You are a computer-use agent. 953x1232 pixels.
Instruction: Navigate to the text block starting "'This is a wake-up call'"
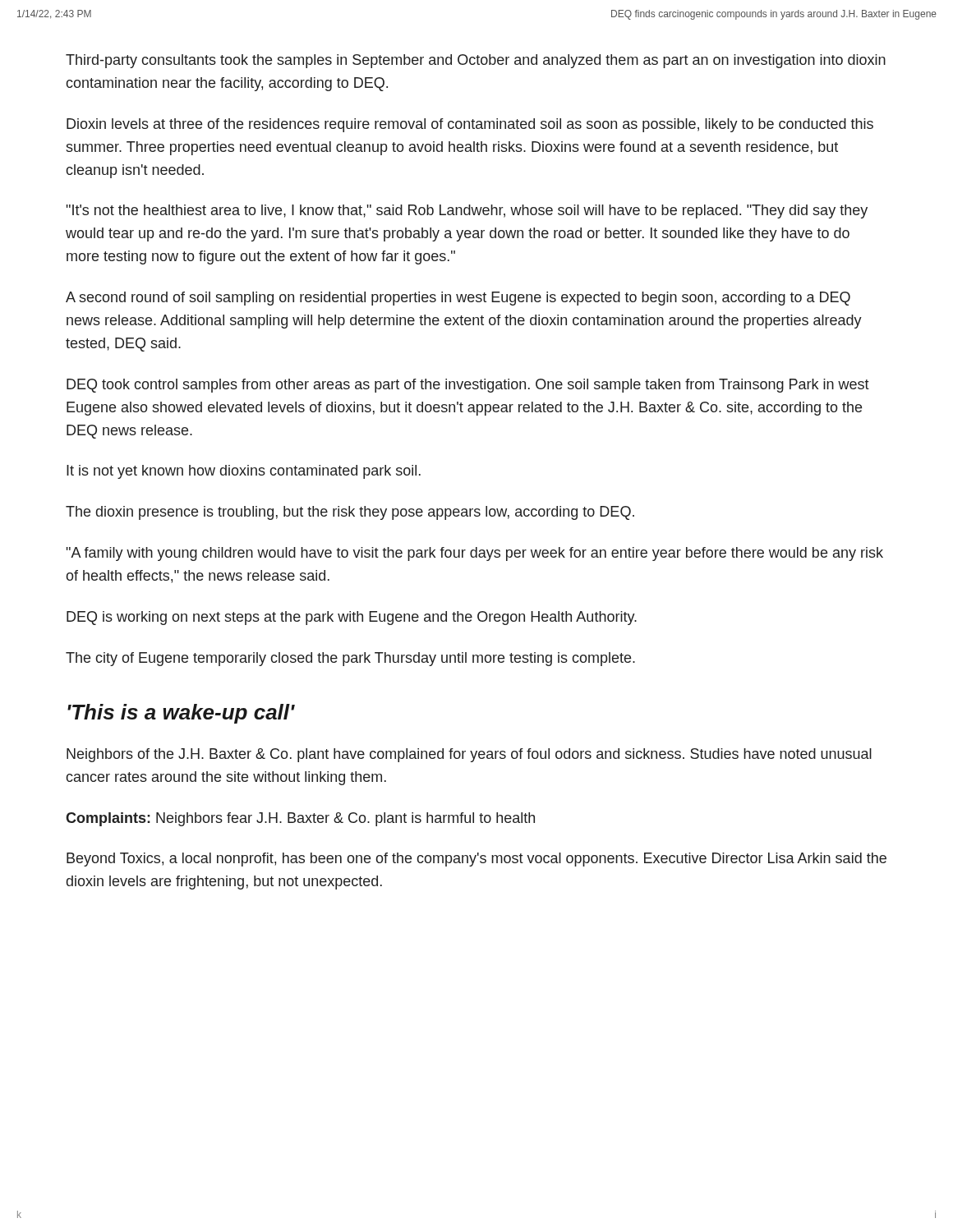click(180, 712)
